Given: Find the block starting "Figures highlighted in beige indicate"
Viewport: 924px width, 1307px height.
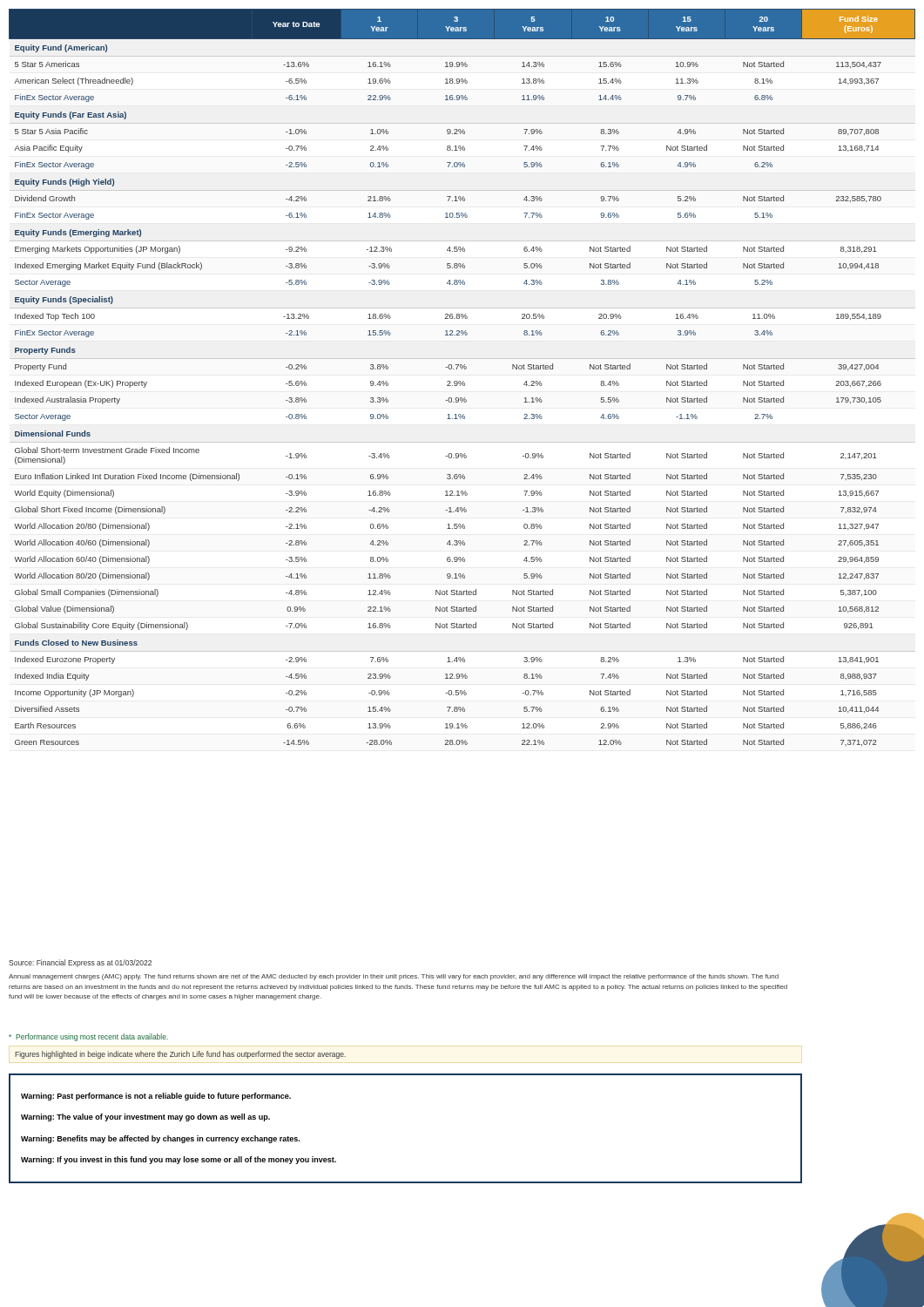Looking at the screenshot, I should click(180, 1054).
